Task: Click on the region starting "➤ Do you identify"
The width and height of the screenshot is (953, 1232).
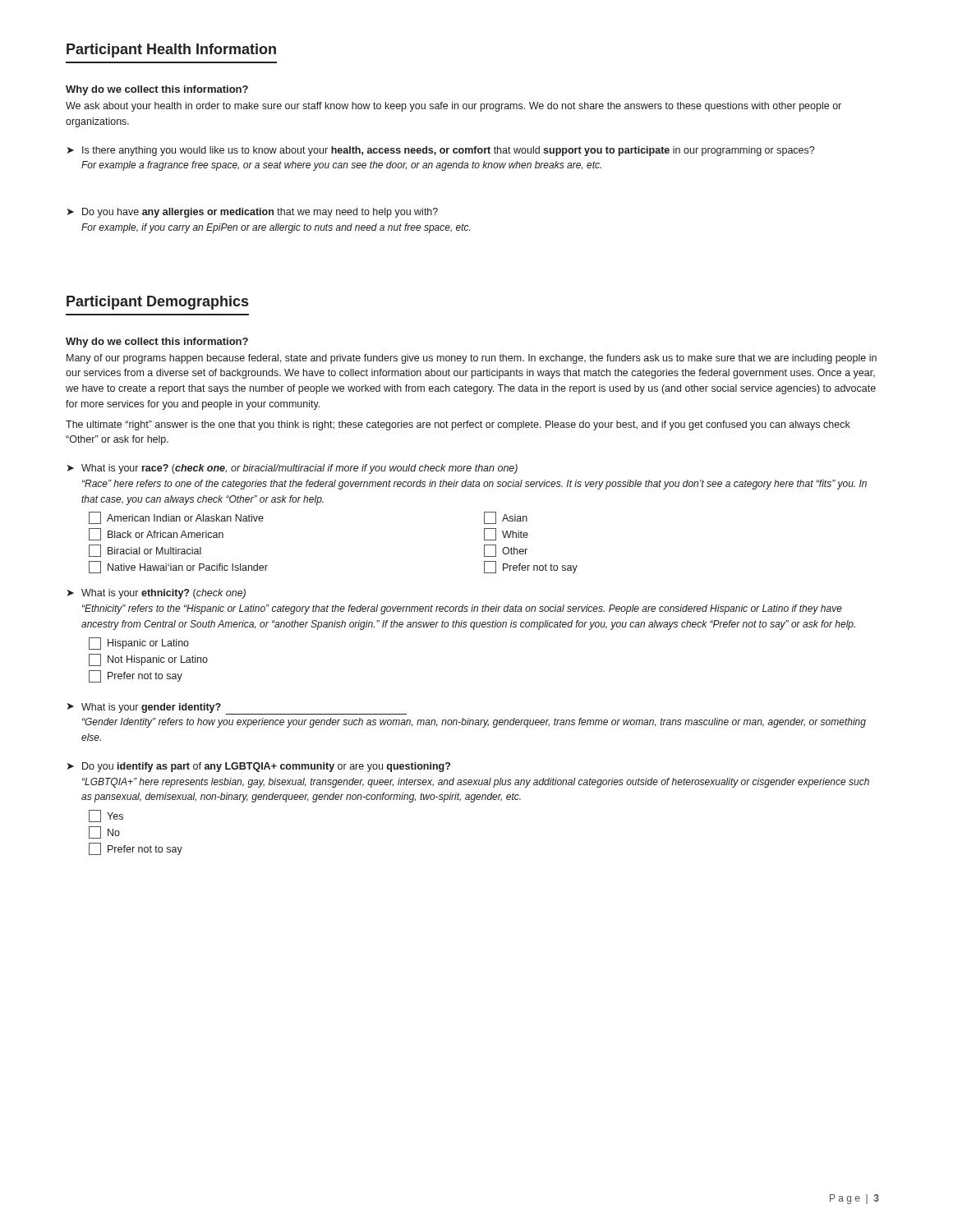Action: click(472, 782)
